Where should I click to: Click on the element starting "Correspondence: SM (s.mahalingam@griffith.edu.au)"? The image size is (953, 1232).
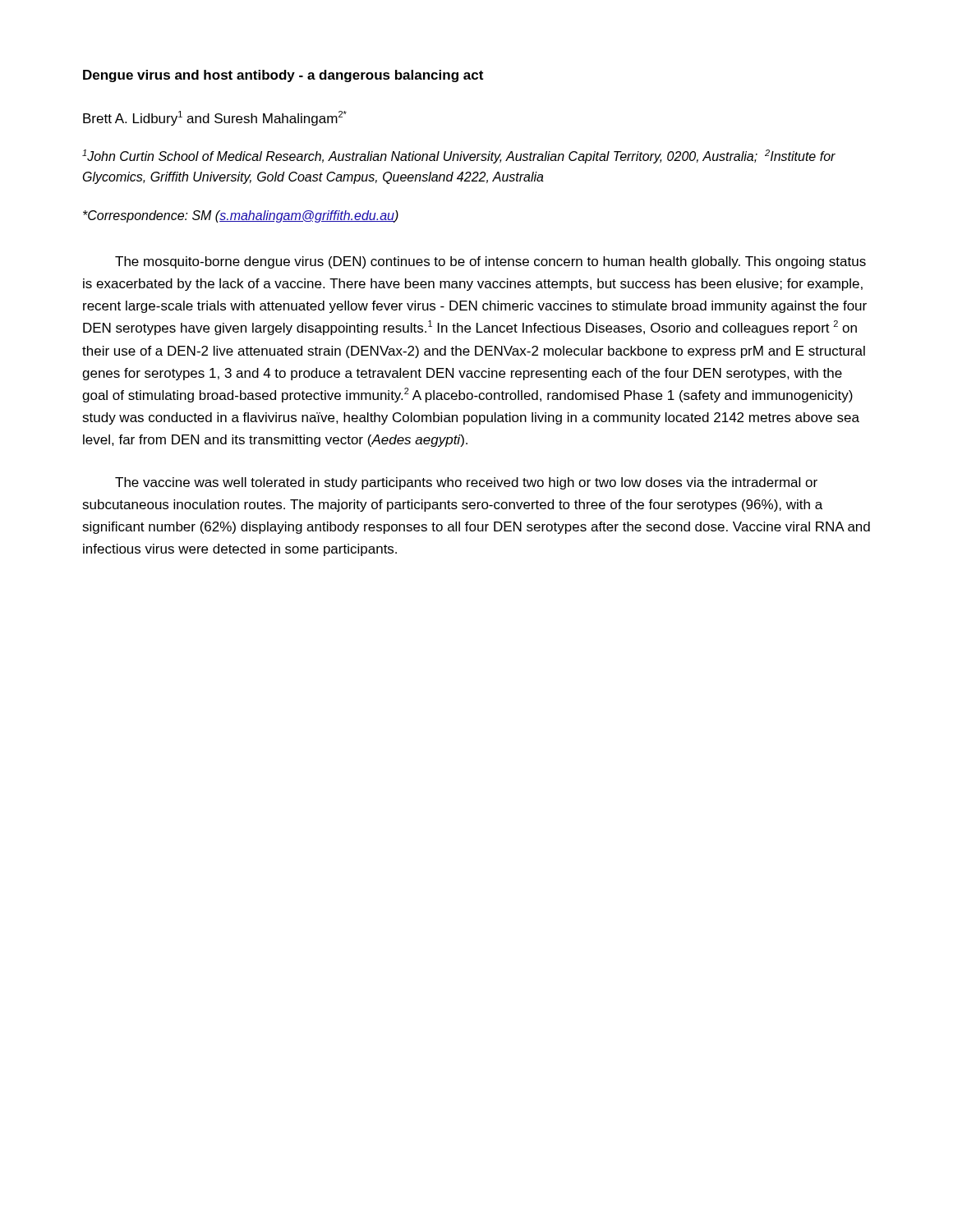240,216
